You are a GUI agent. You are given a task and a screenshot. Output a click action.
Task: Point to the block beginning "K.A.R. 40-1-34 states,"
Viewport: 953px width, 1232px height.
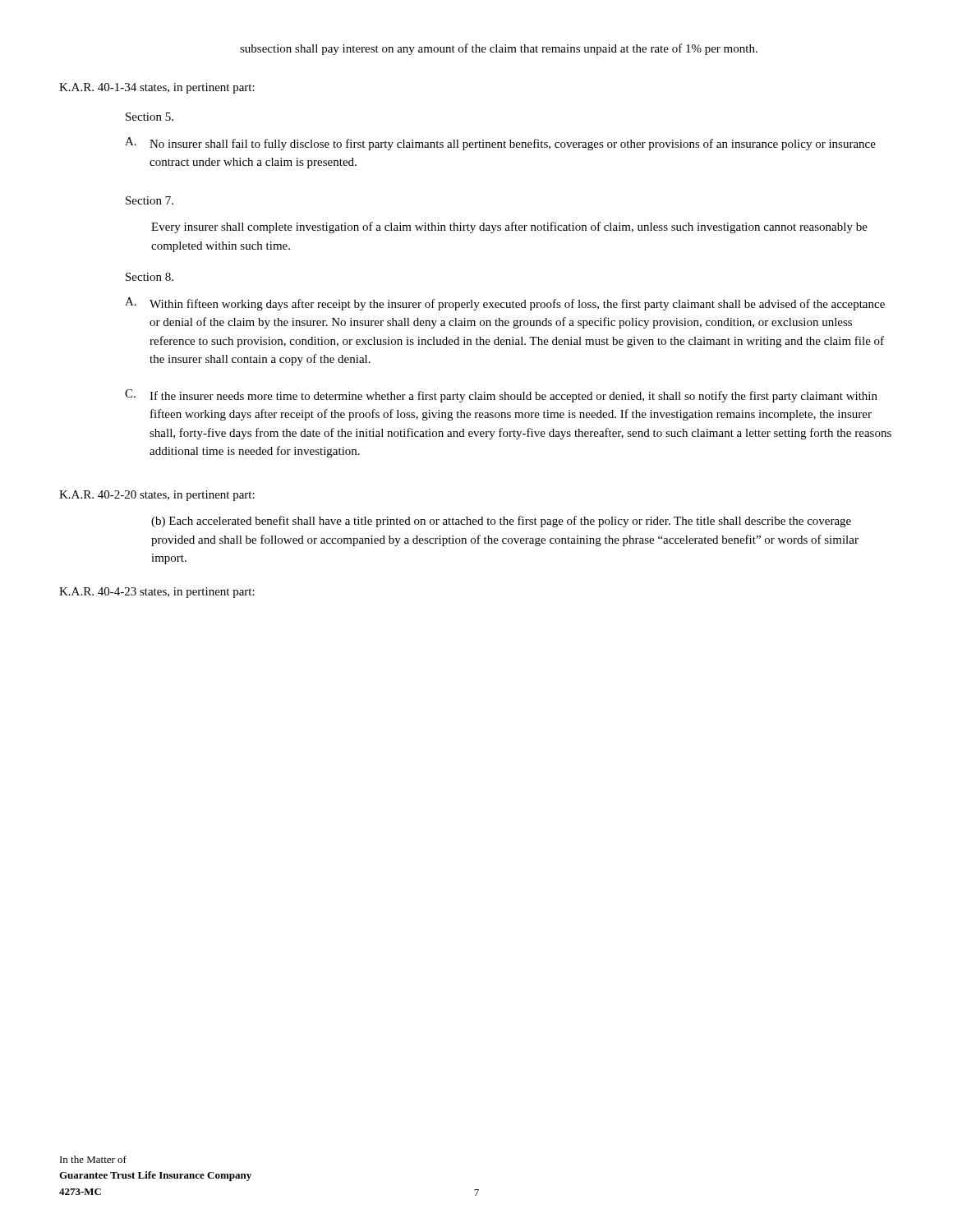point(157,88)
